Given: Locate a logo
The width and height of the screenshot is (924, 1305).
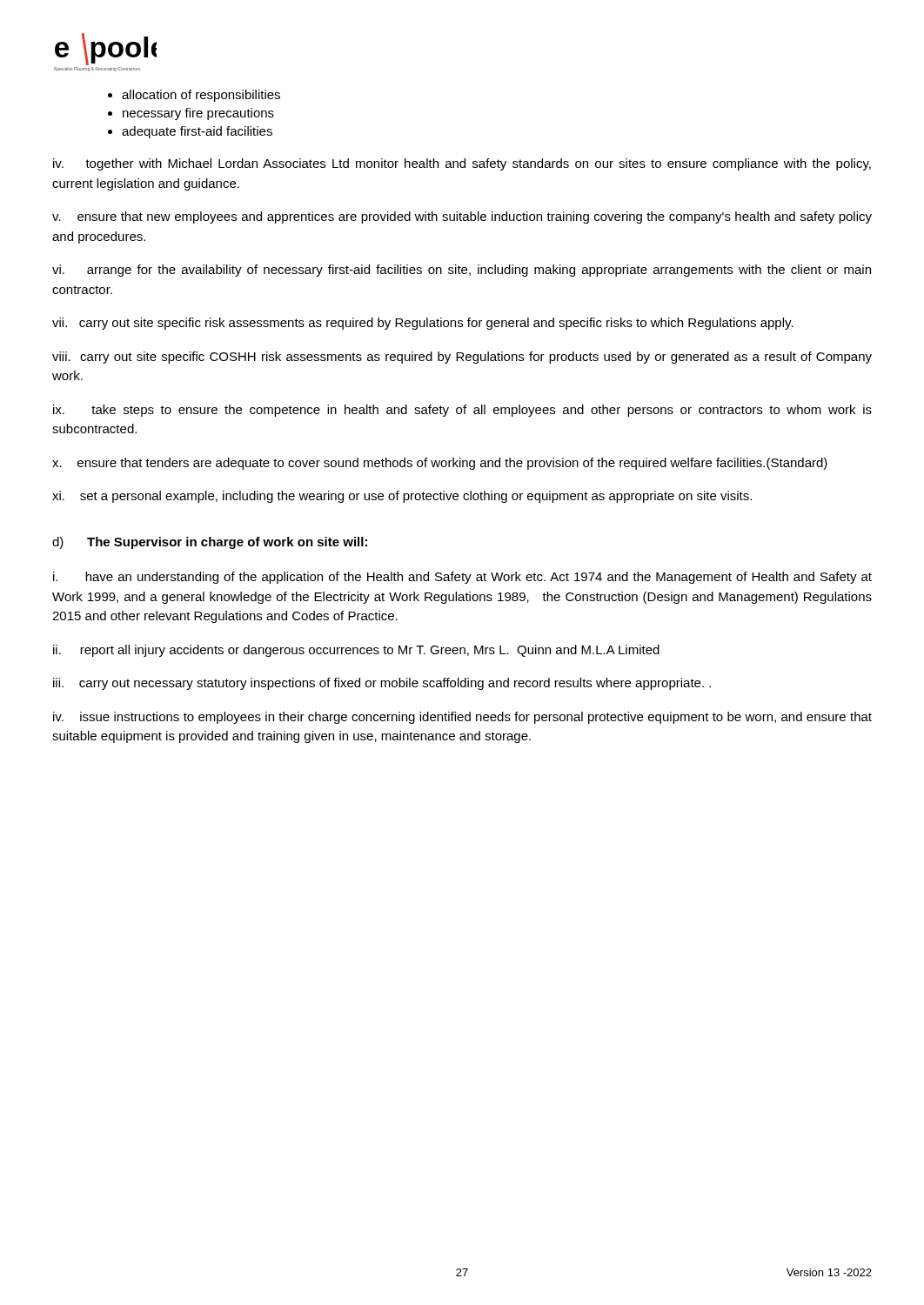Looking at the screenshot, I should (104, 51).
